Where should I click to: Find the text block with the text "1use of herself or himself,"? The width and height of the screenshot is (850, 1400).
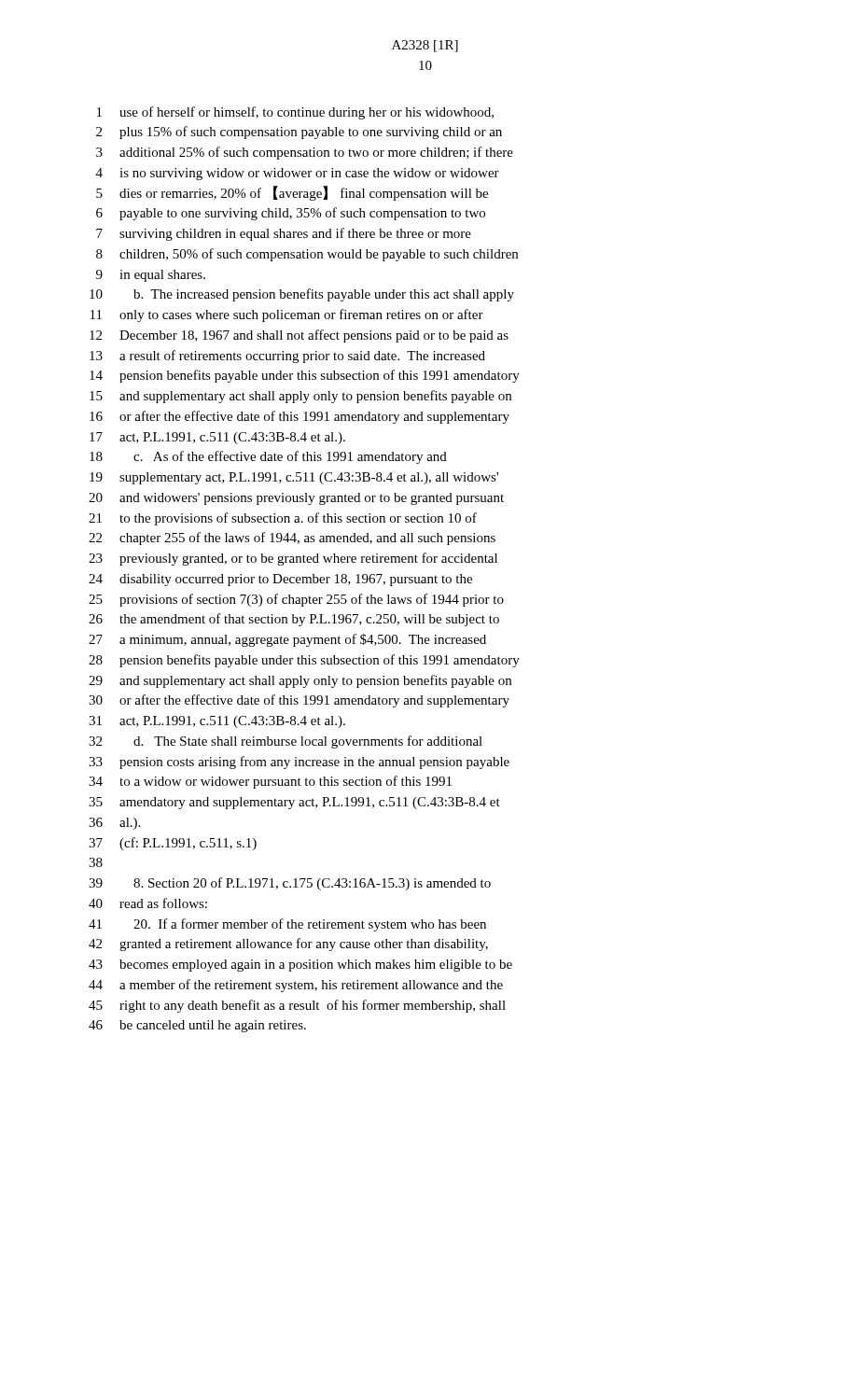click(x=425, y=569)
